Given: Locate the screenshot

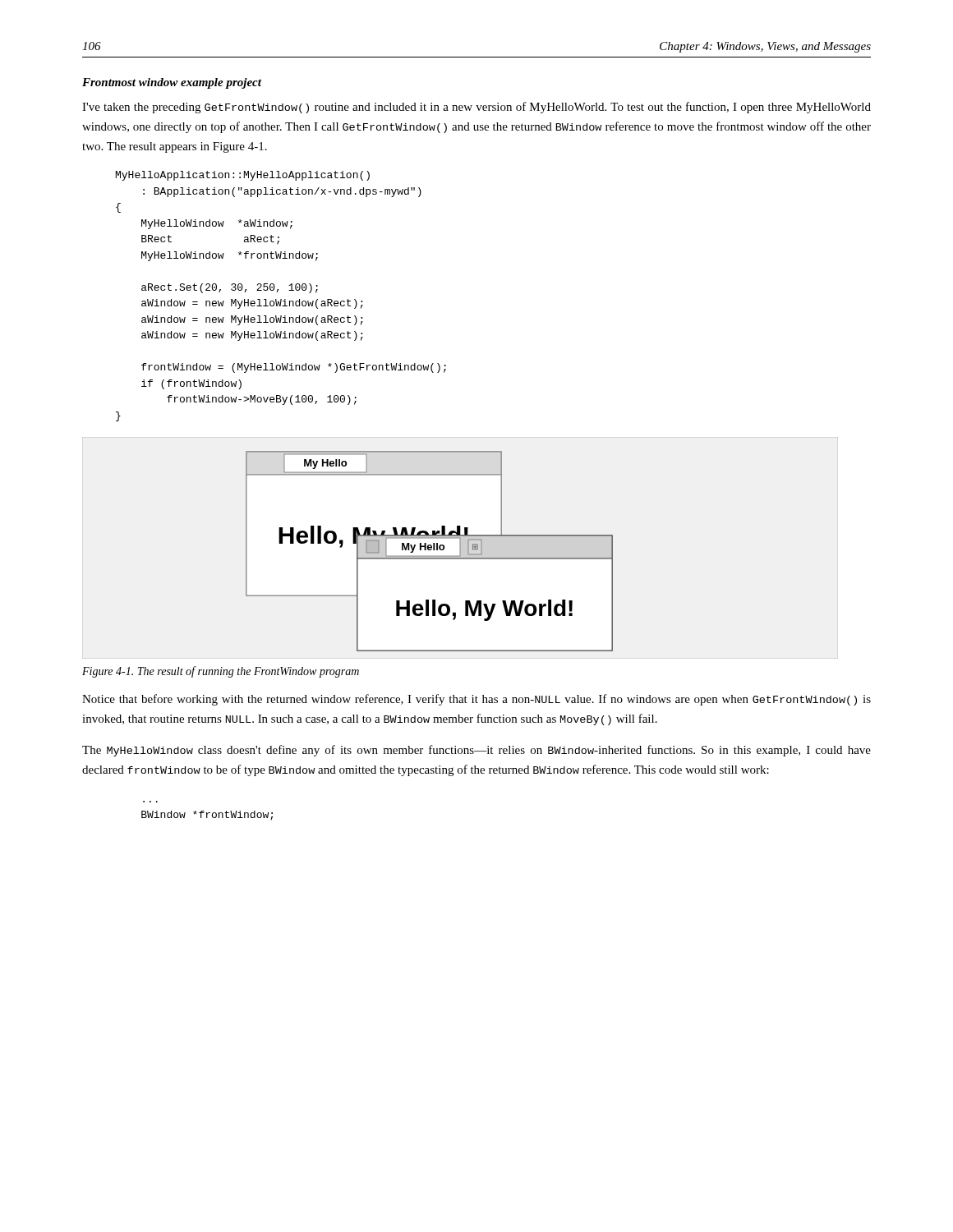Looking at the screenshot, I should [x=476, y=548].
